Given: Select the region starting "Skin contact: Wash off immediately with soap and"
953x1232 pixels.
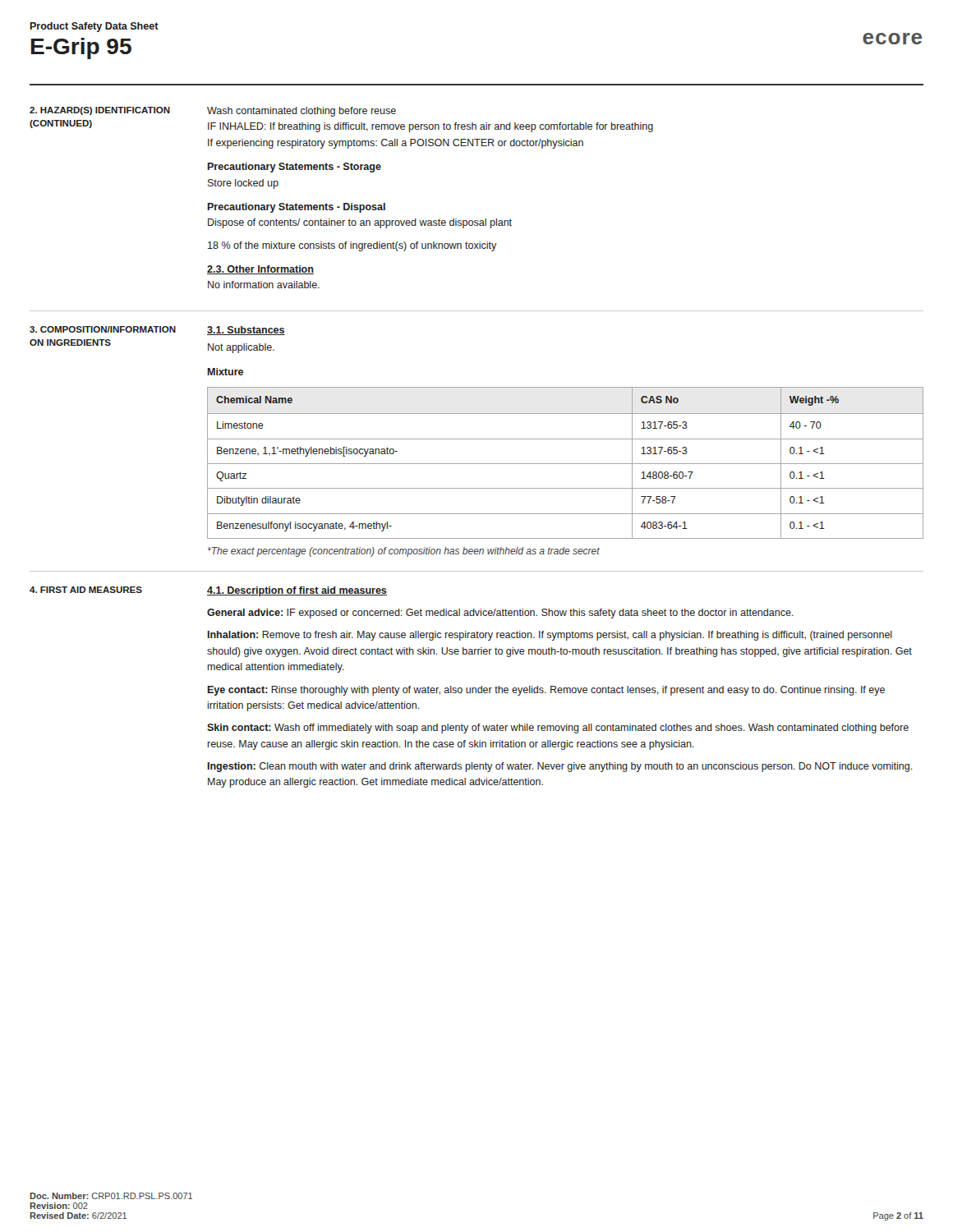Looking at the screenshot, I should tap(558, 736).
